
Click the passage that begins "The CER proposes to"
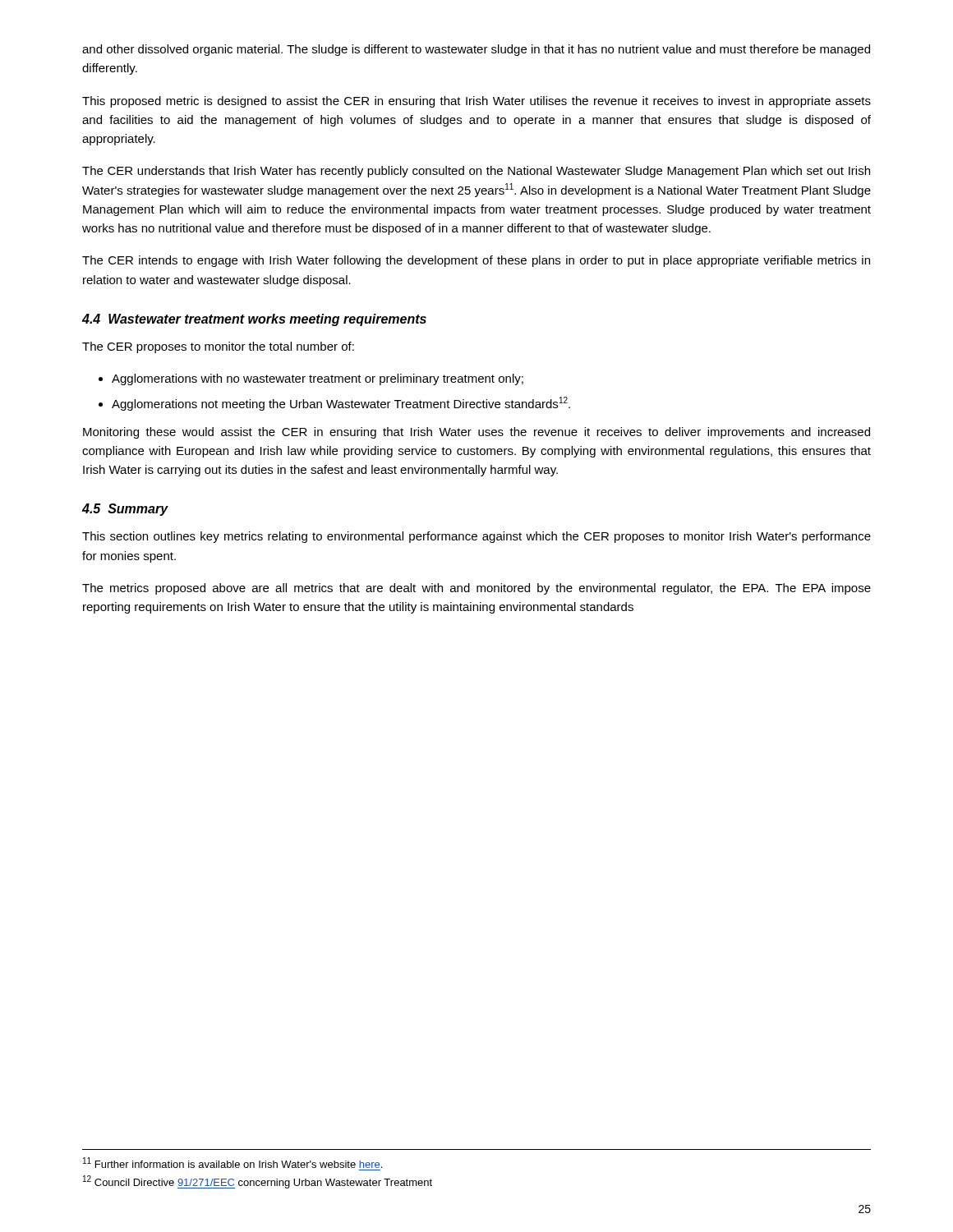218,346
